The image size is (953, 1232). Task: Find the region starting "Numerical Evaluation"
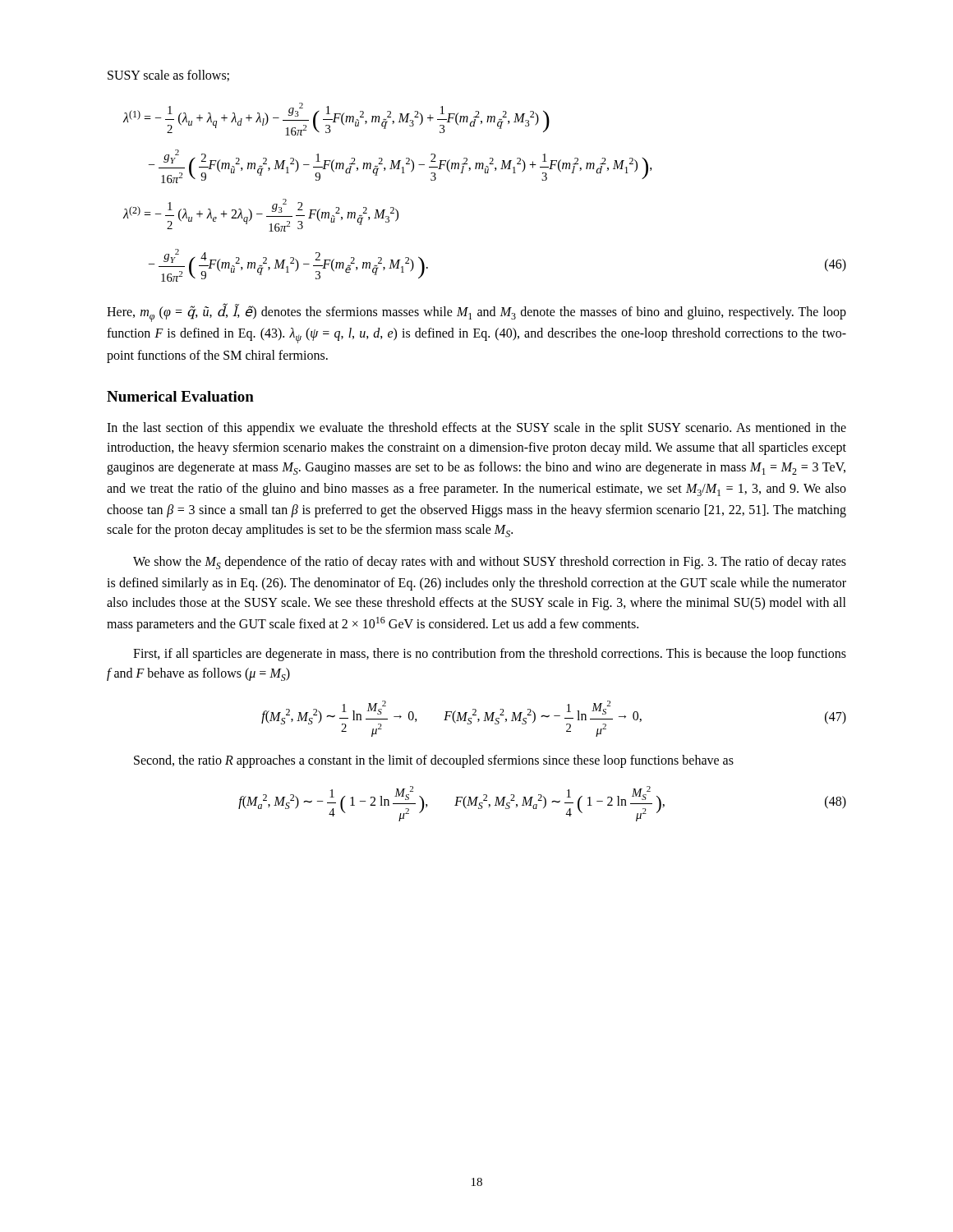180,396
